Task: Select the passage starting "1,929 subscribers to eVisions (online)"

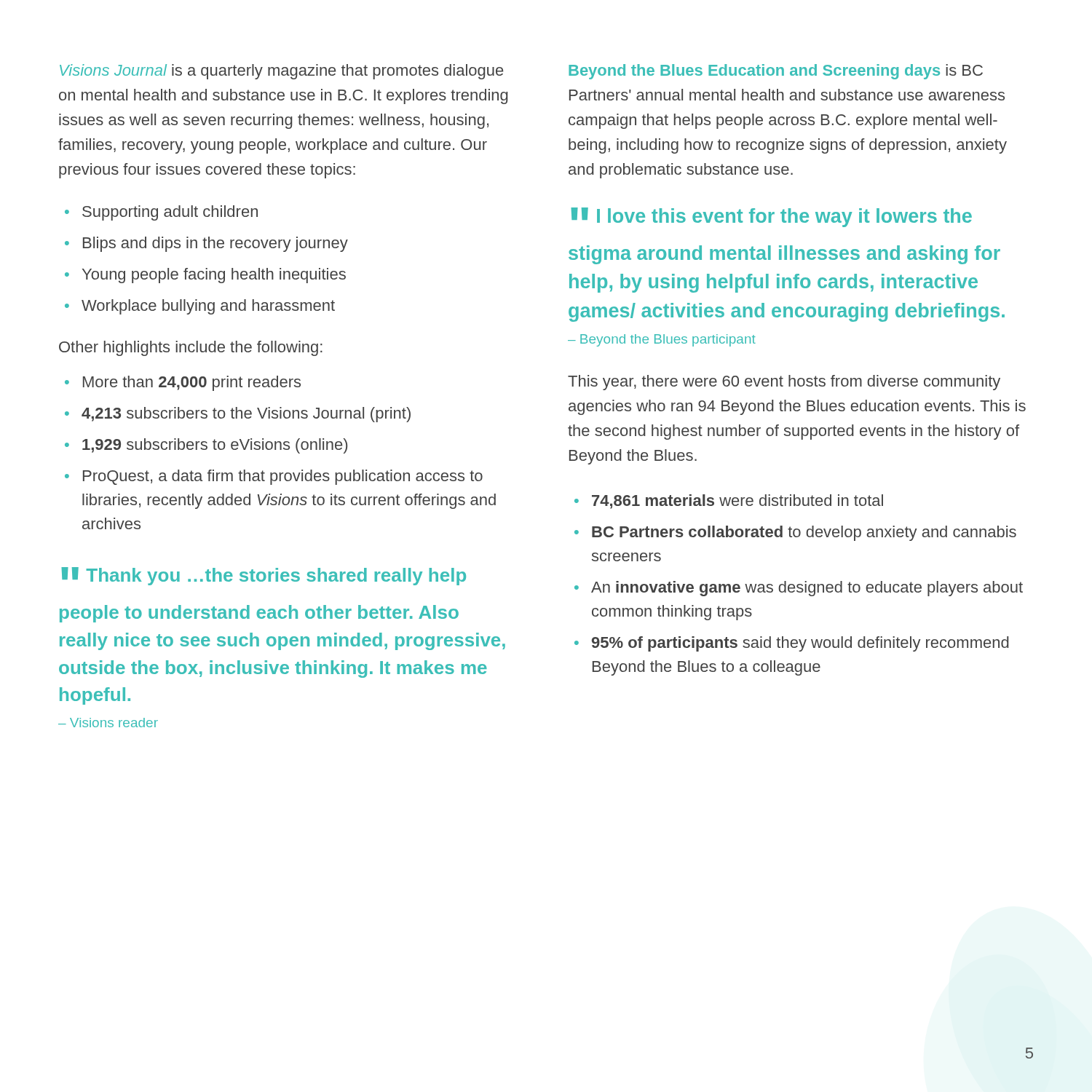Action: click(x=215, y=445)
